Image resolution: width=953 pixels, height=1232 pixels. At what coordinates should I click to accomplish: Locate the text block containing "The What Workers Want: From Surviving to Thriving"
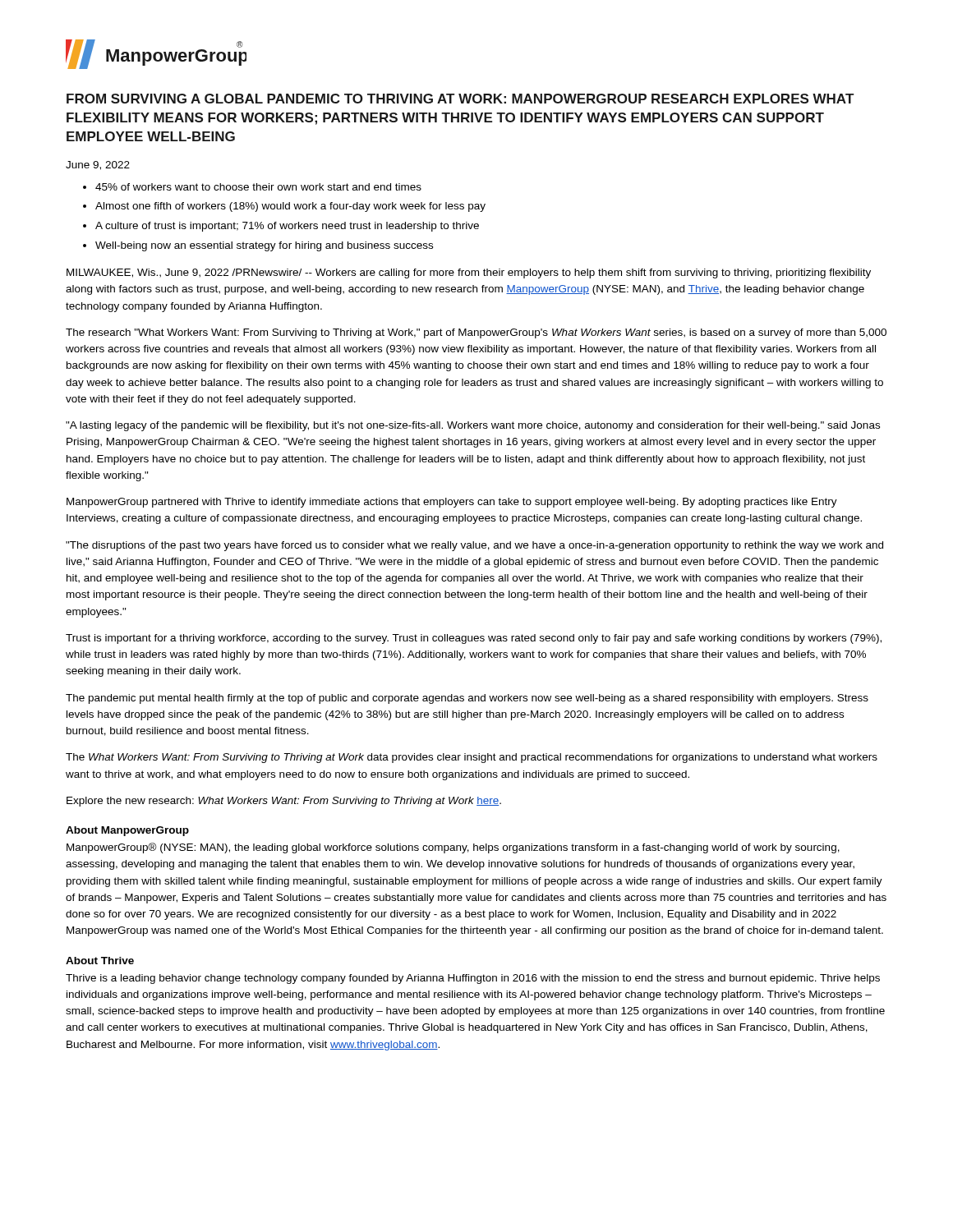coord(472,765)
